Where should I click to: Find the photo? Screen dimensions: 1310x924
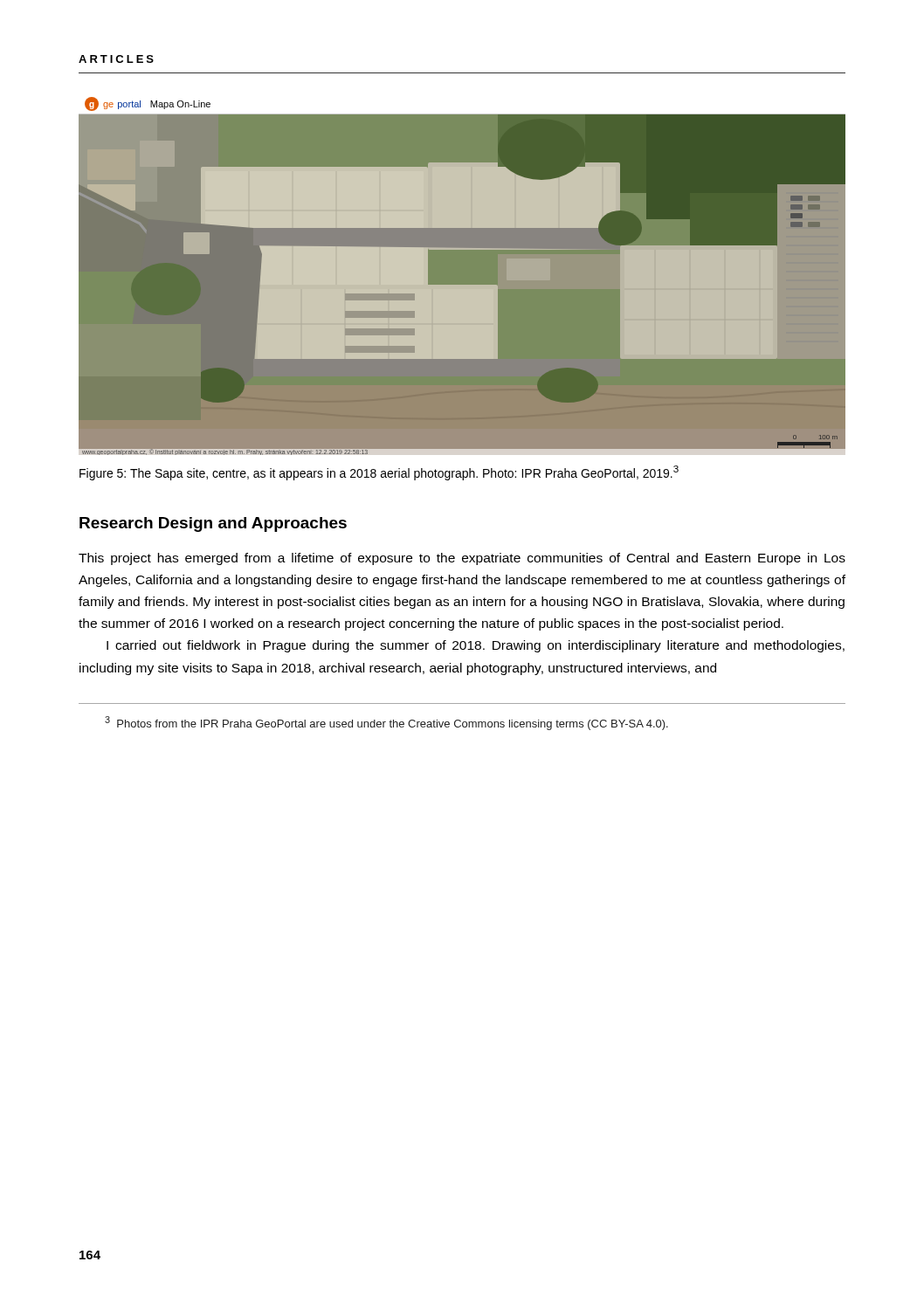point(462,275)
